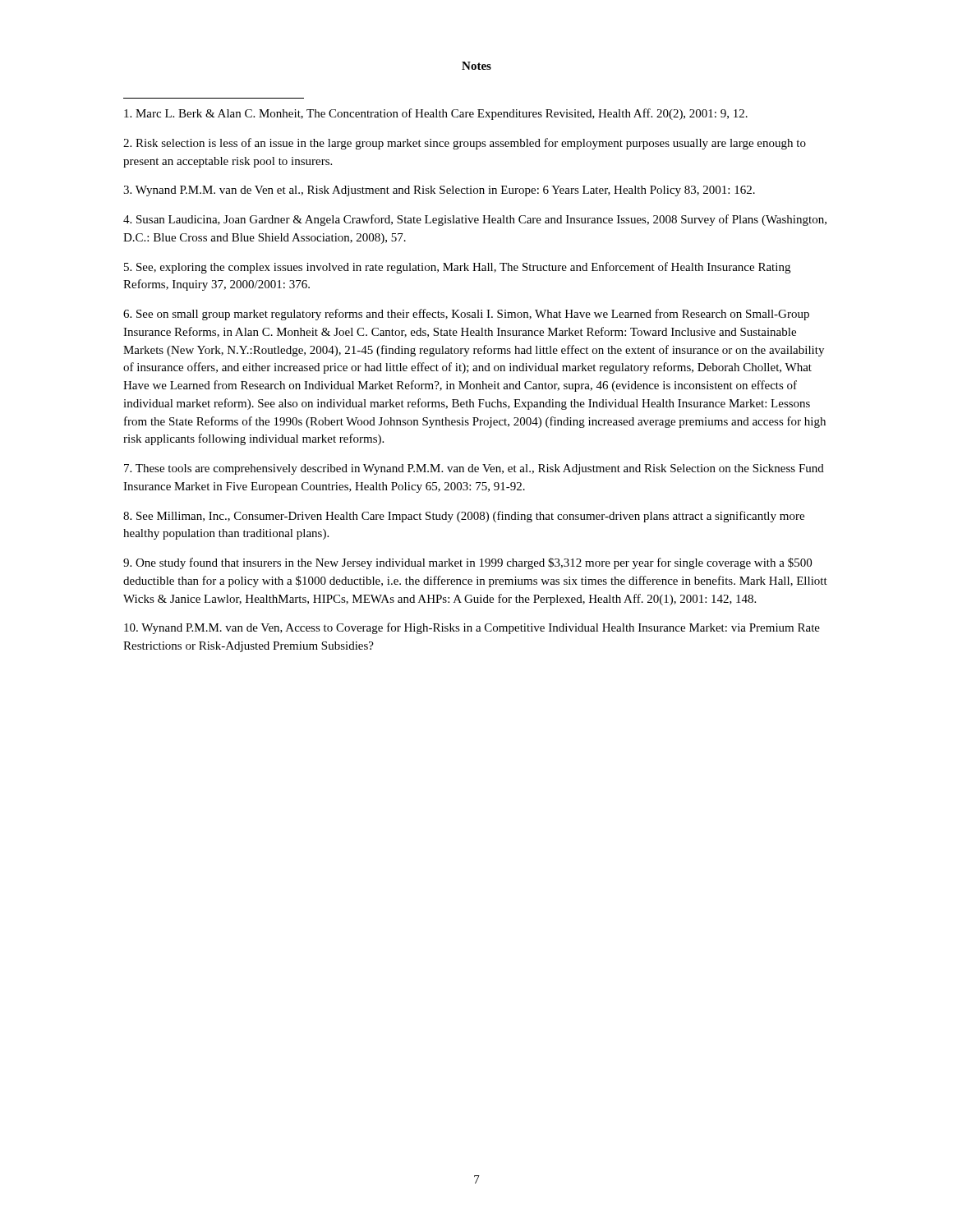Point to the region starting "7. These tools are"
The height and width of the screenshot is (1232, 953).
pos(473,477)
